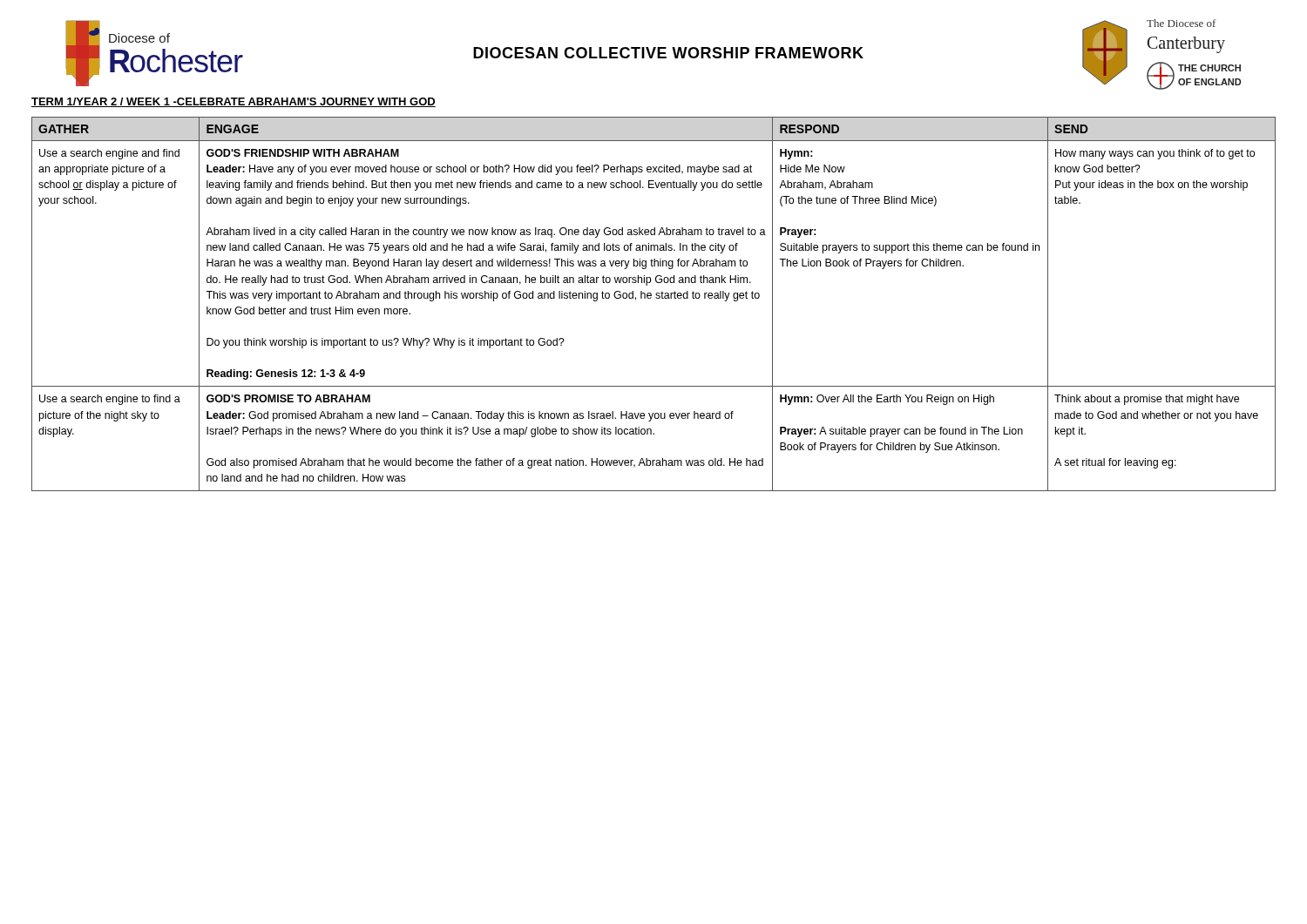
Task: Where does it say "DIOCESAN COLLECTIVE WORSHIP FRAMEWORK"?
Action: 668,53
